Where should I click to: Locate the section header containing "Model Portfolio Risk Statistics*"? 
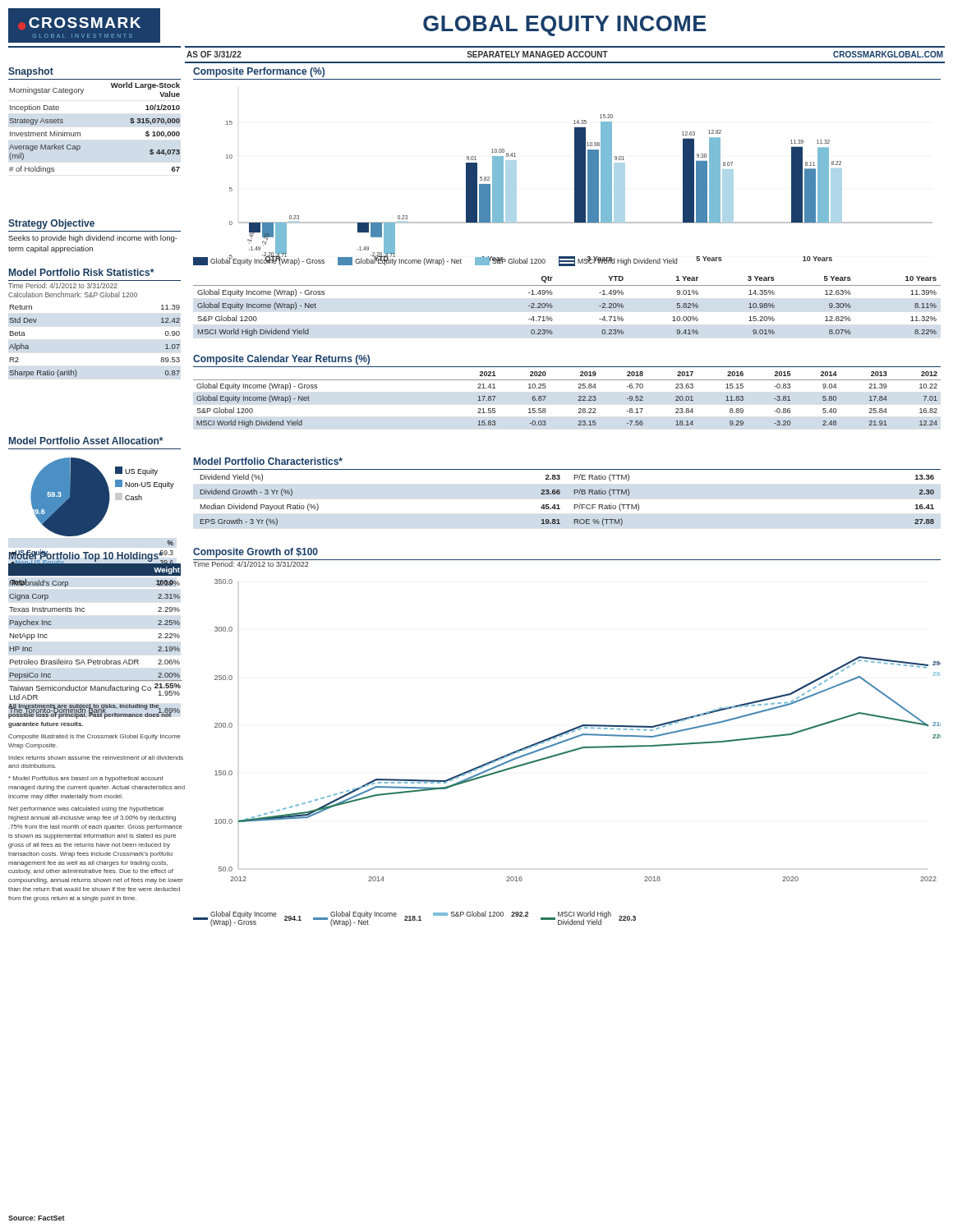(81, 273)
